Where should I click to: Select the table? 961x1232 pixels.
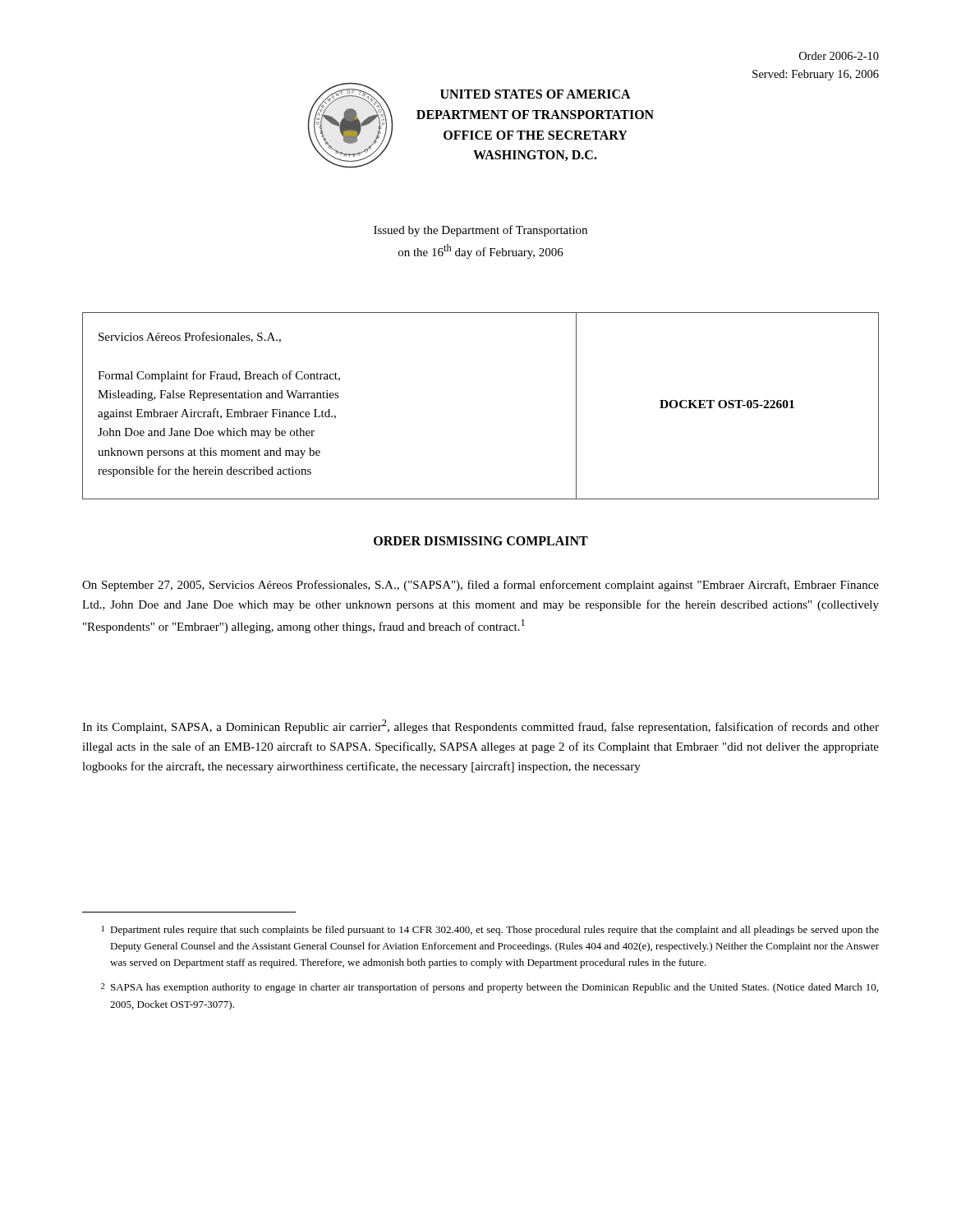pos(480,406)
